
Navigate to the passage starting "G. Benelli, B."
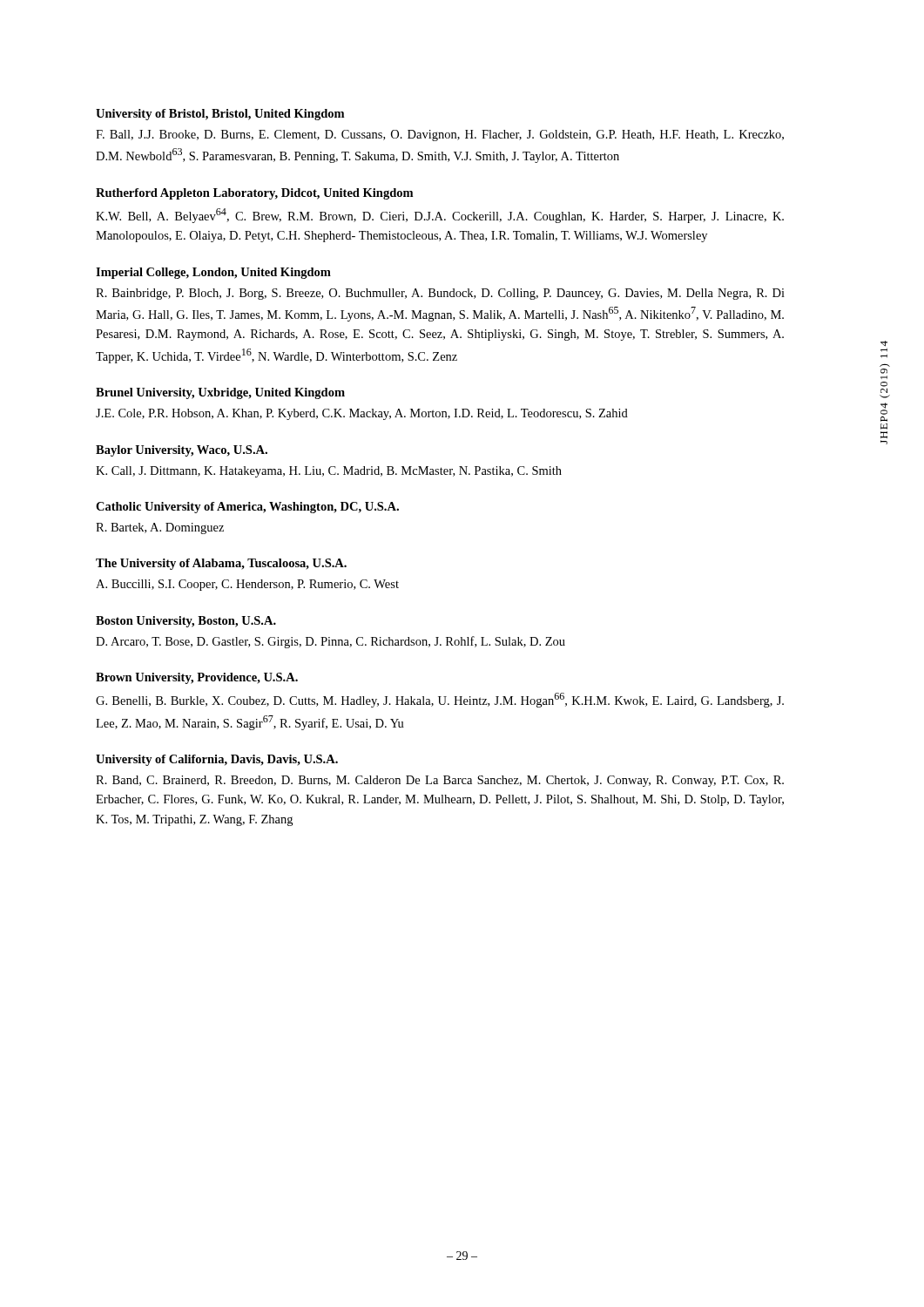tap(440, 710)
